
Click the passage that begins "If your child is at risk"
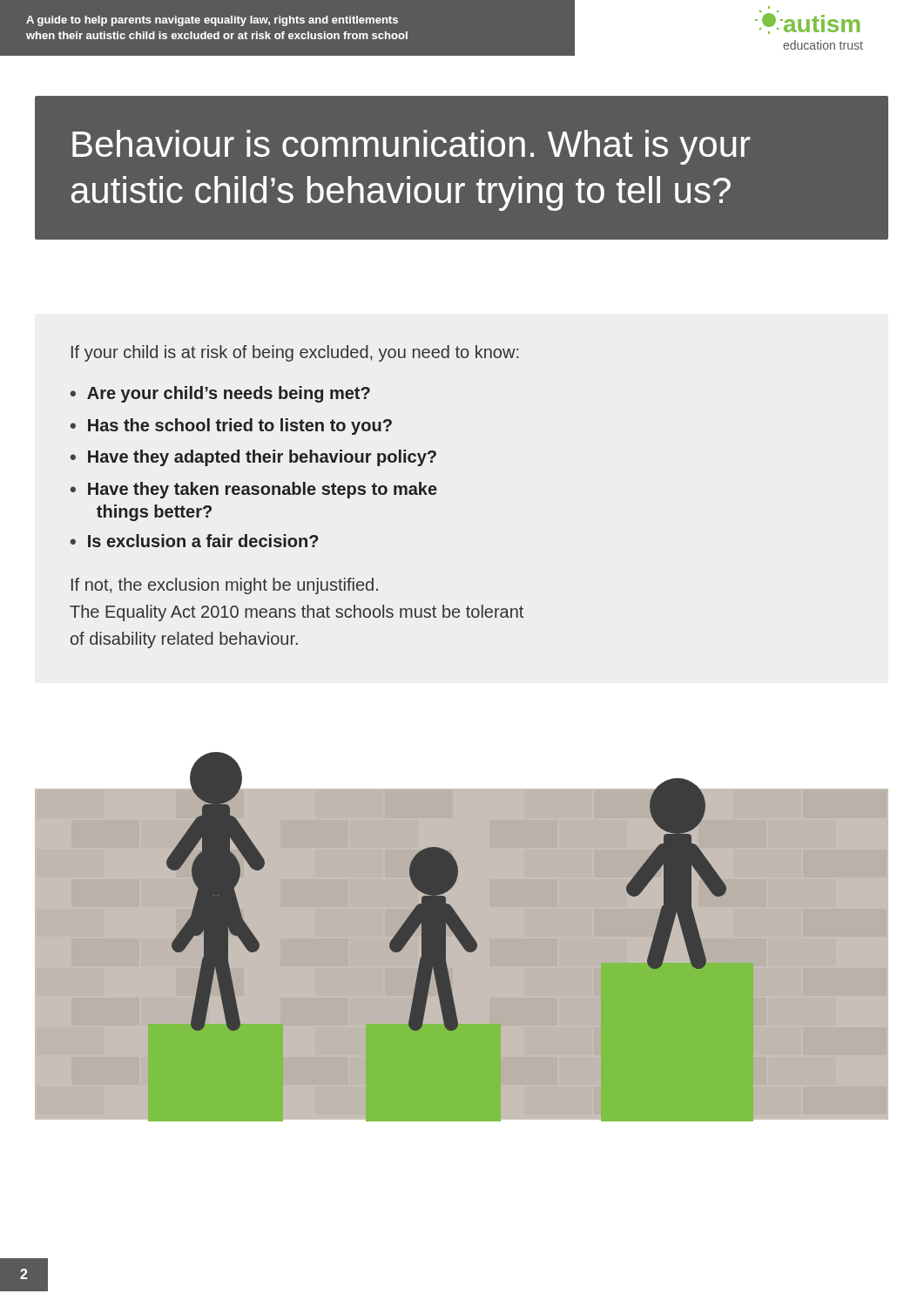point(462,352)
